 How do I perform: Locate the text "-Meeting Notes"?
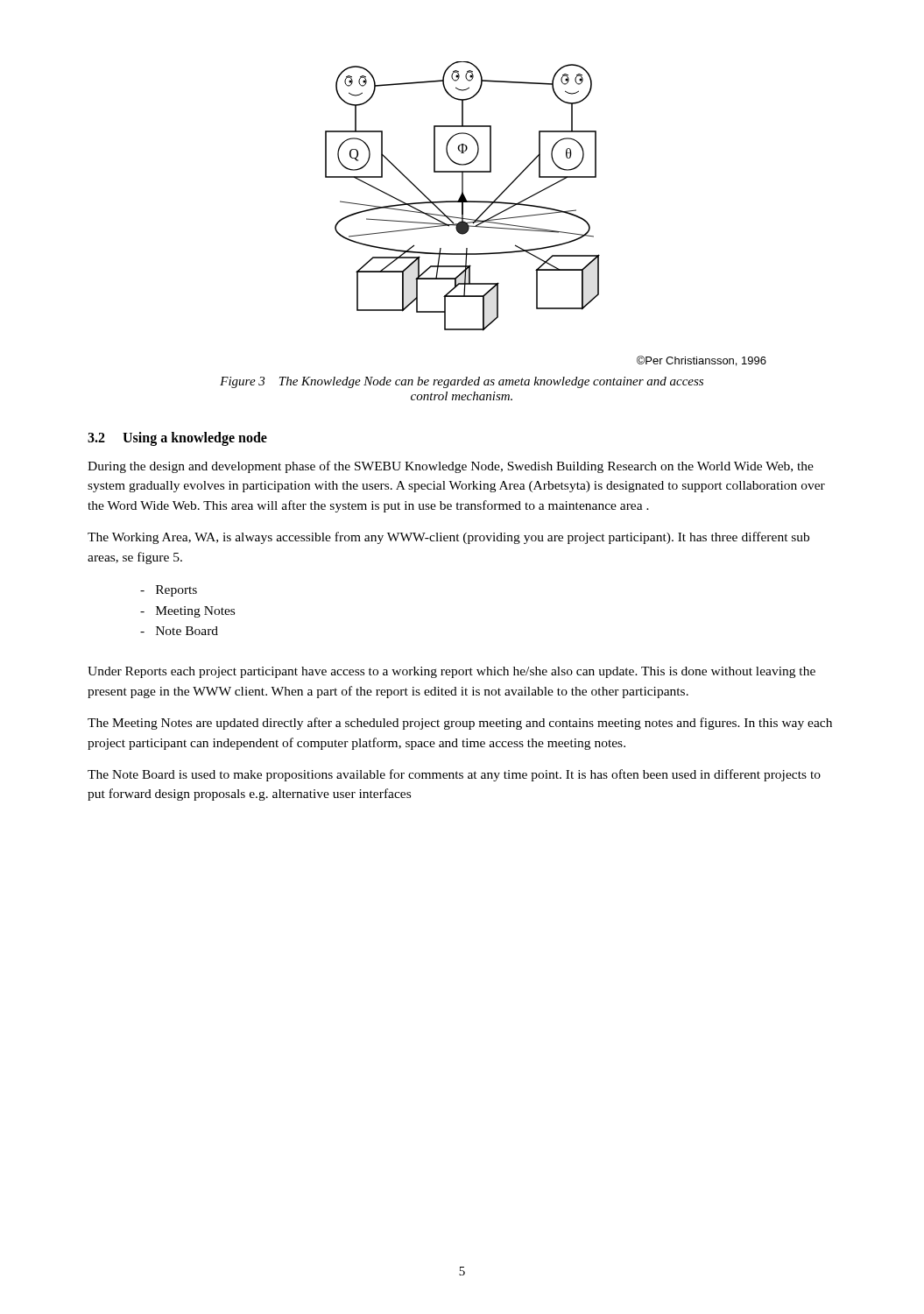188,610
